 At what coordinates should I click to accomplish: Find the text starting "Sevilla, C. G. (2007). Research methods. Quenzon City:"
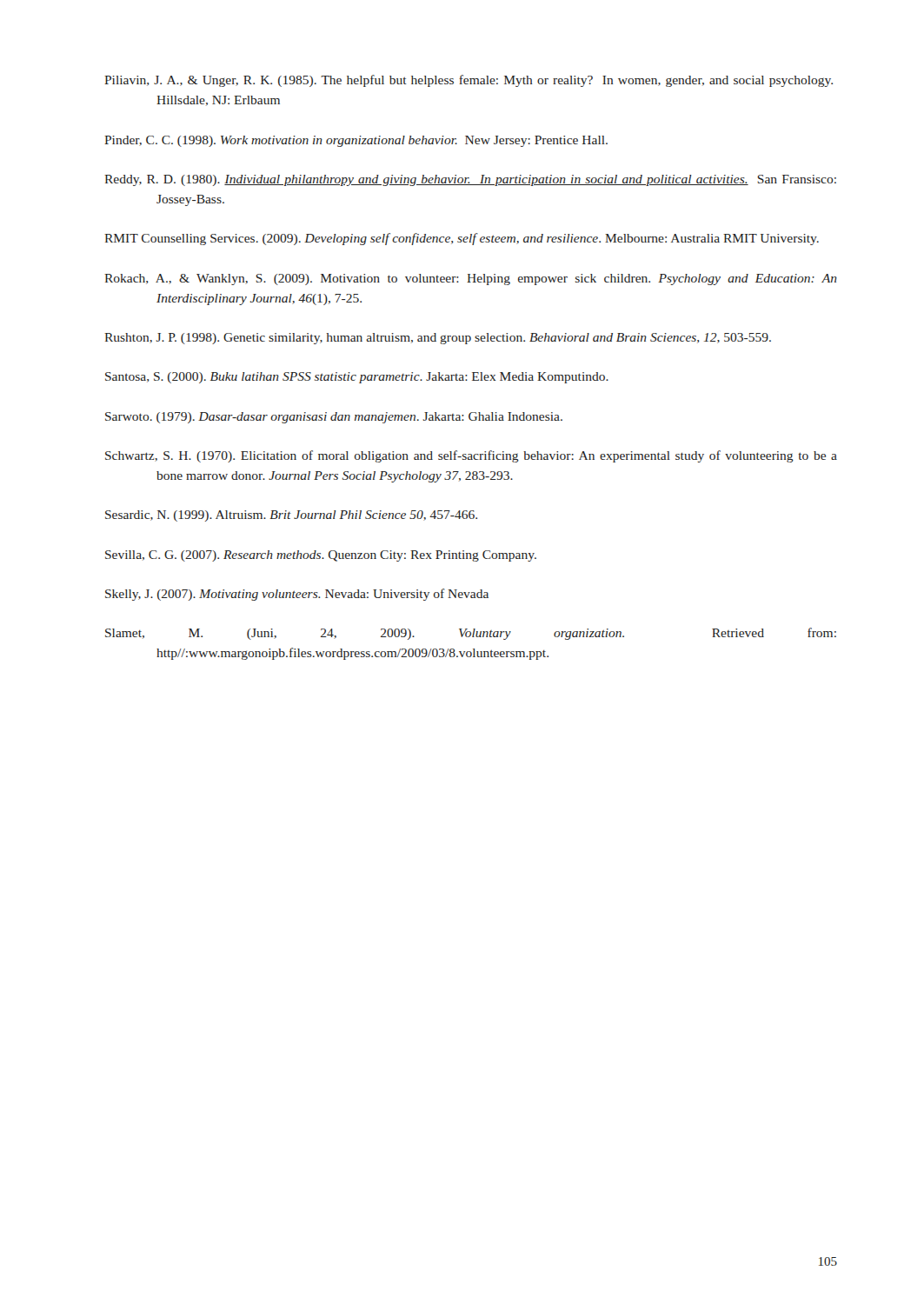pos(321,554)
